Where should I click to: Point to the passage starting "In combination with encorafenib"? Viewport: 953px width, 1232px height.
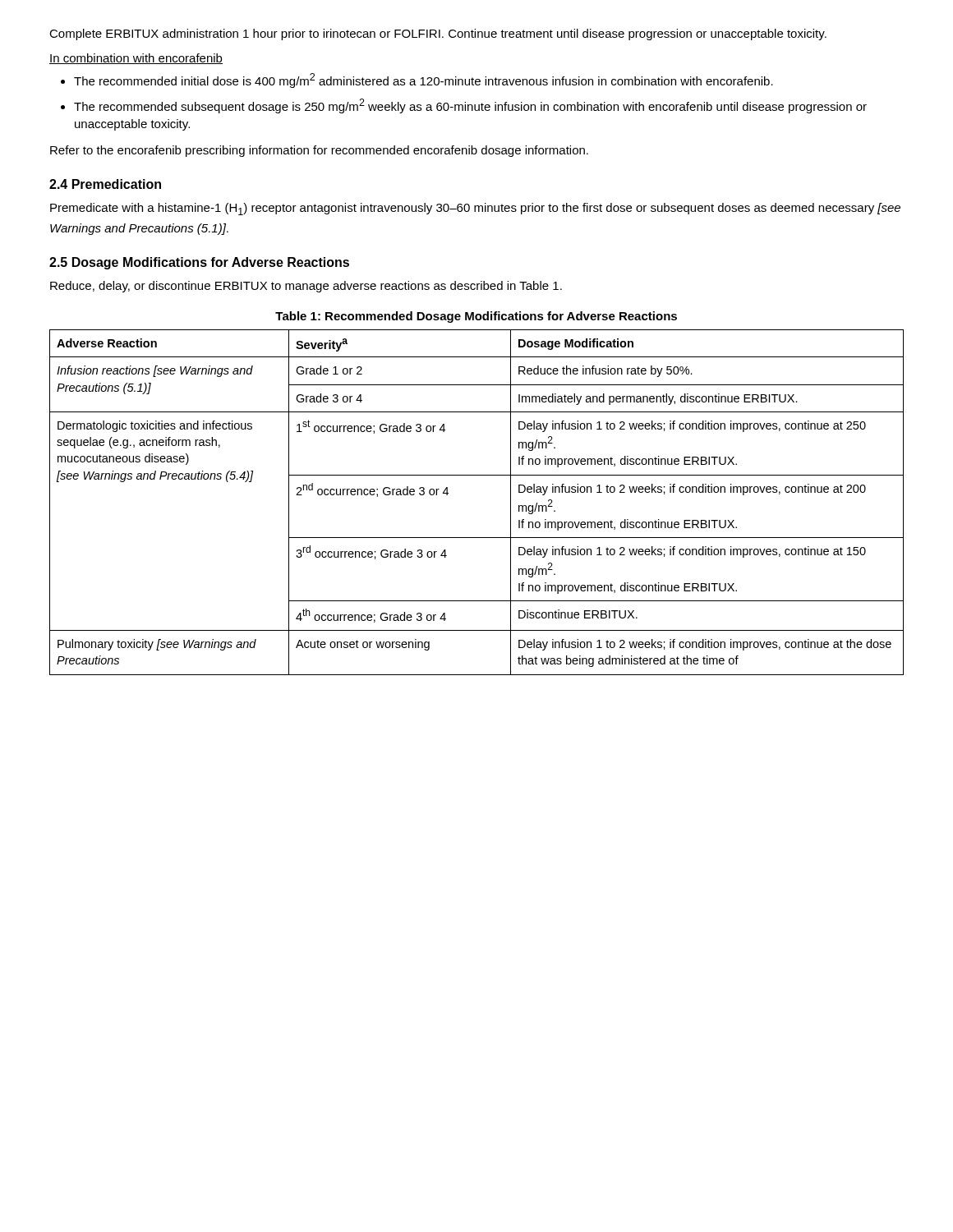tap(136, 58)
